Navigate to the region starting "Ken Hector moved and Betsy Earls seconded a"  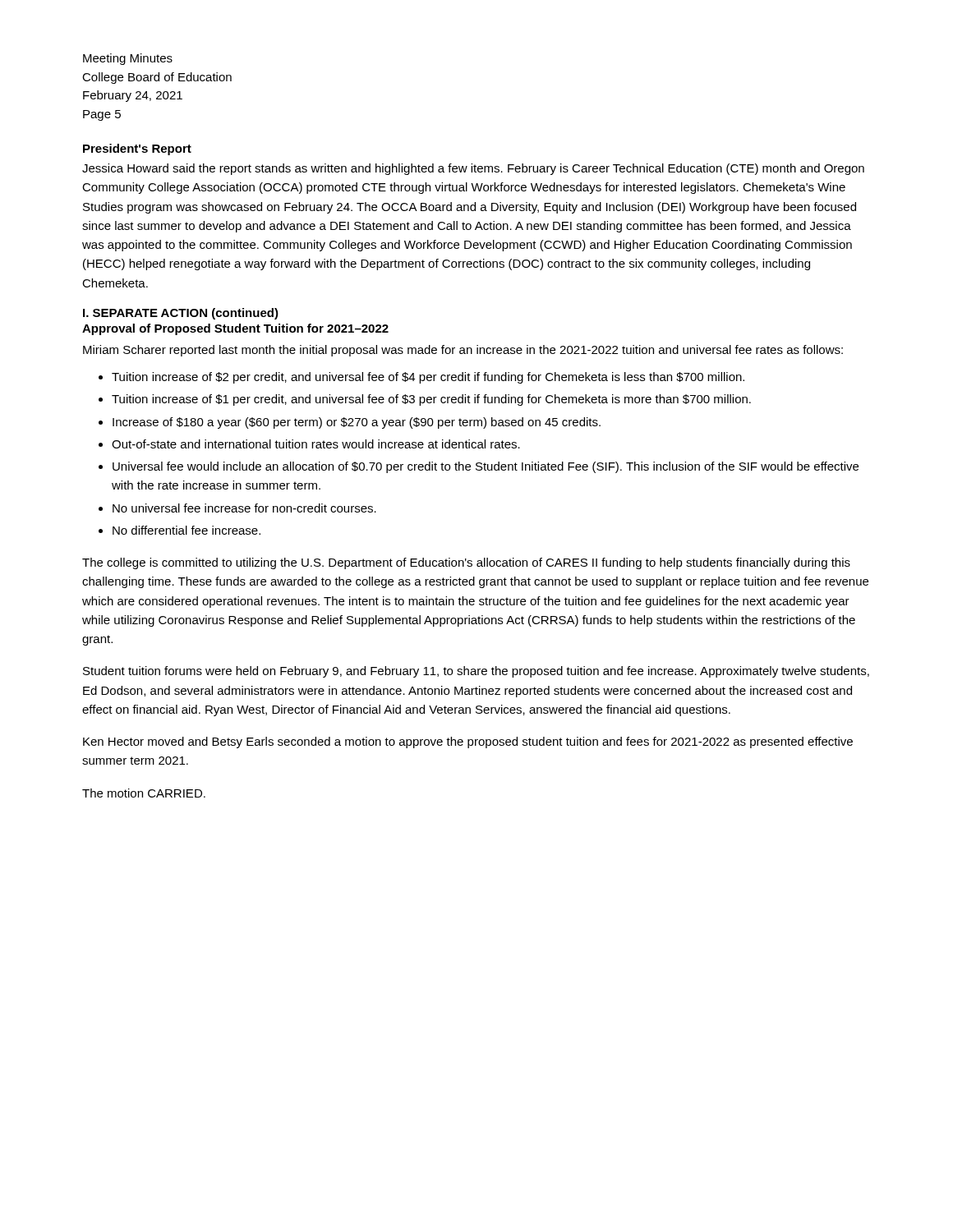point(468,751)
